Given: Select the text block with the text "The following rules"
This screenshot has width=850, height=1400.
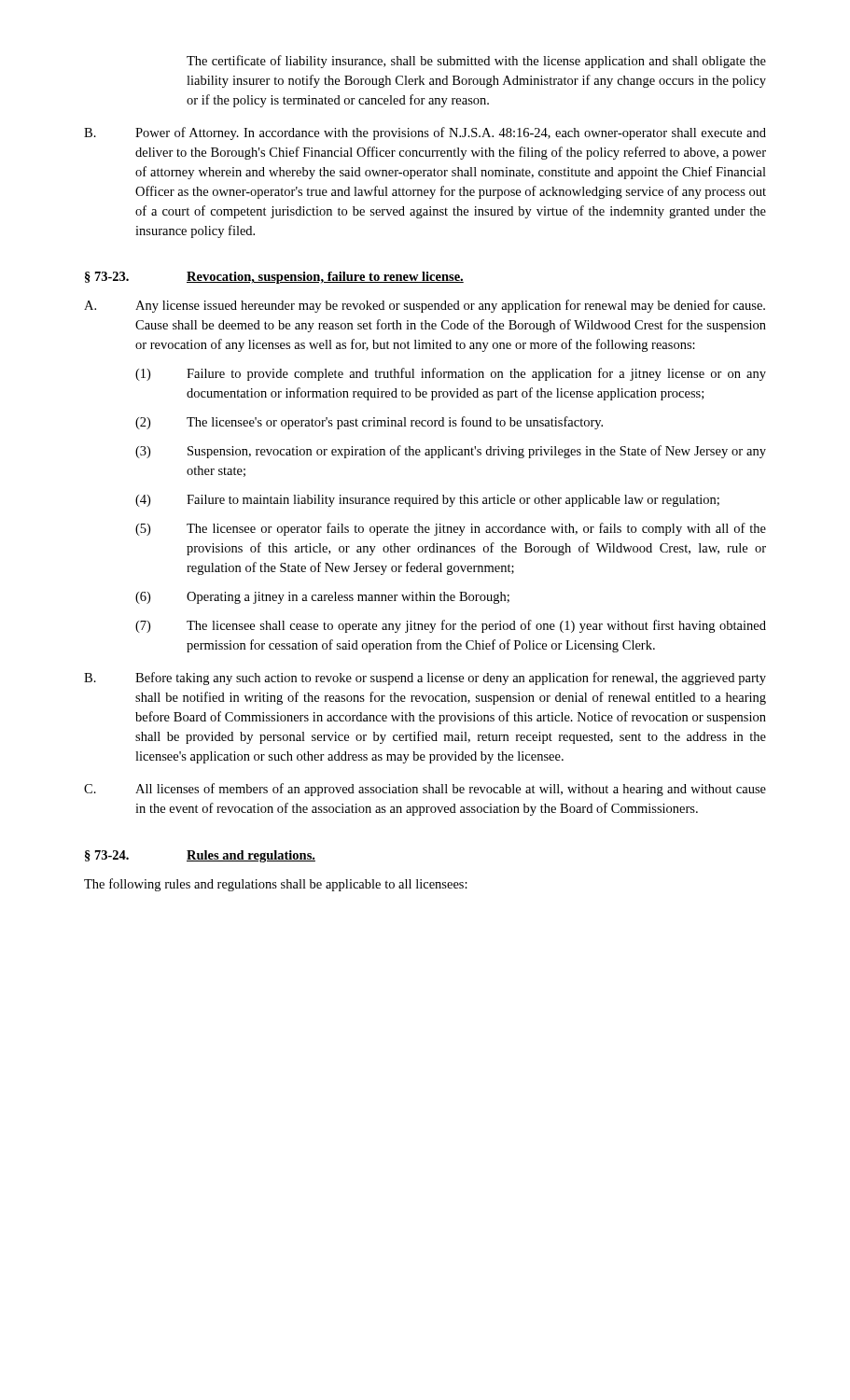Looking at the screenshot, I should (x=276, y=883).
